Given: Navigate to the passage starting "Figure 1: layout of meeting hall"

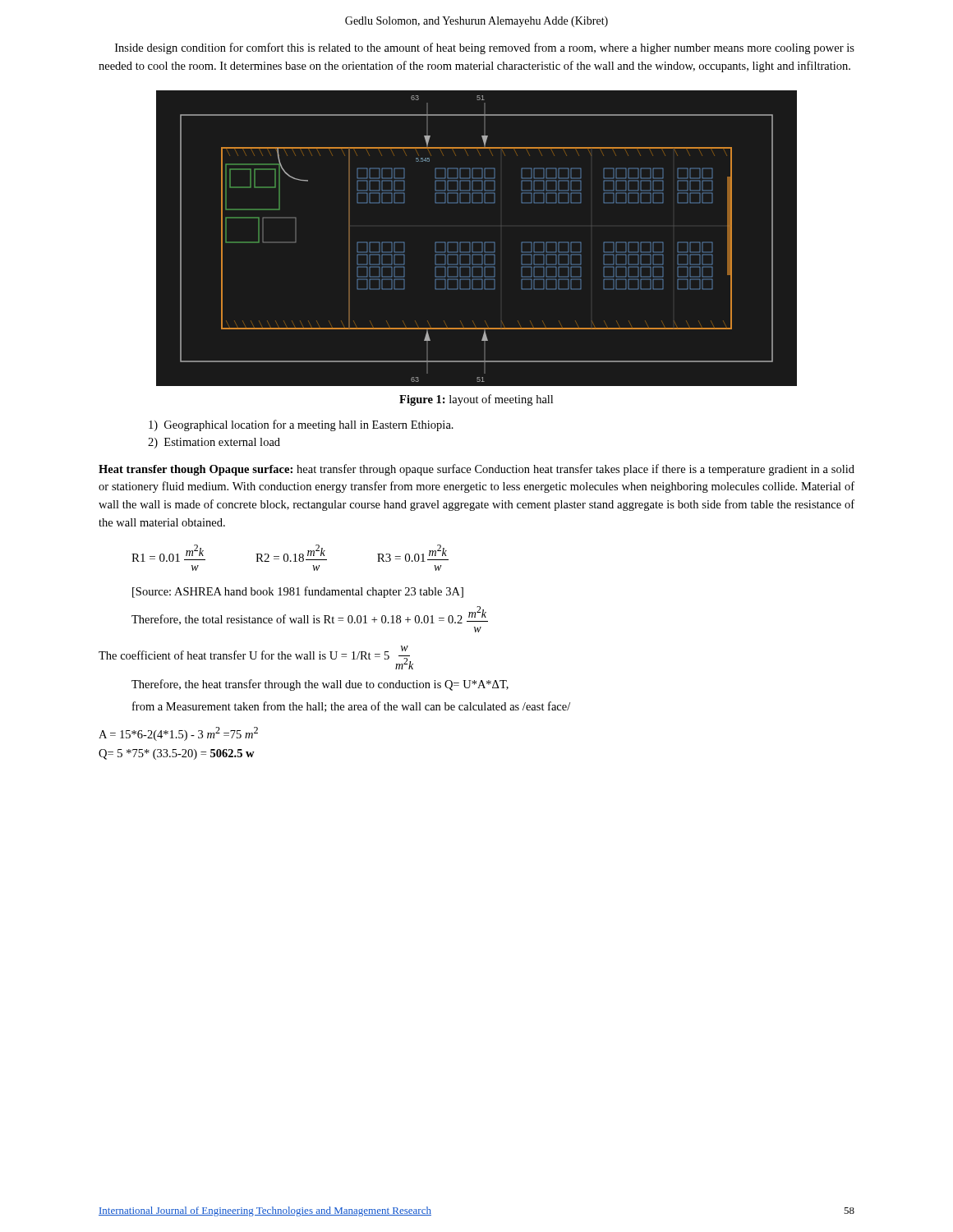Looking at the screenshot, I should (x=476, y=399).
